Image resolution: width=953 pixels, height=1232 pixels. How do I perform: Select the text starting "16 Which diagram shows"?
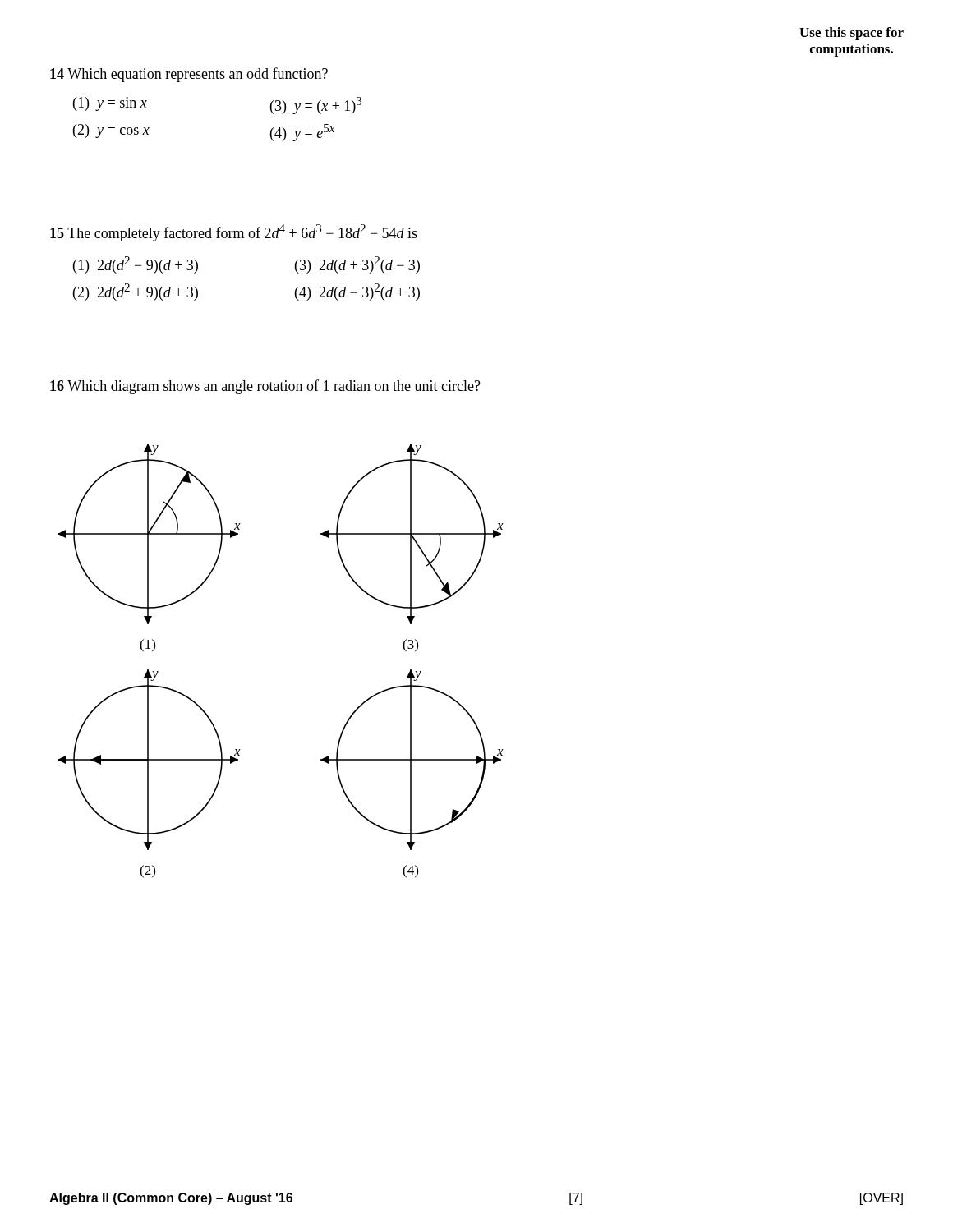265,386
